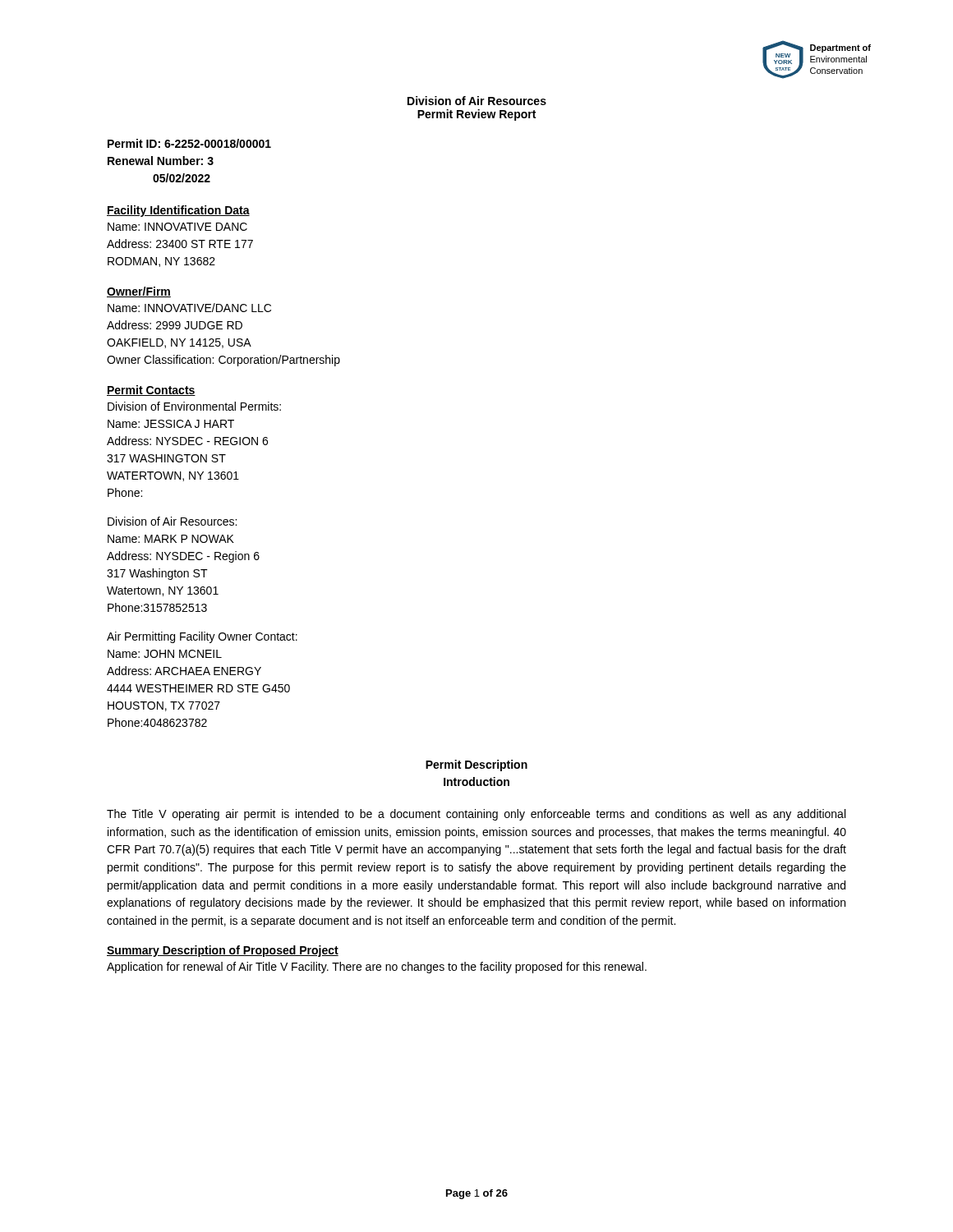The image size is (953, 1232).
Task: Select the logo
Action: [x=816, y=59]
